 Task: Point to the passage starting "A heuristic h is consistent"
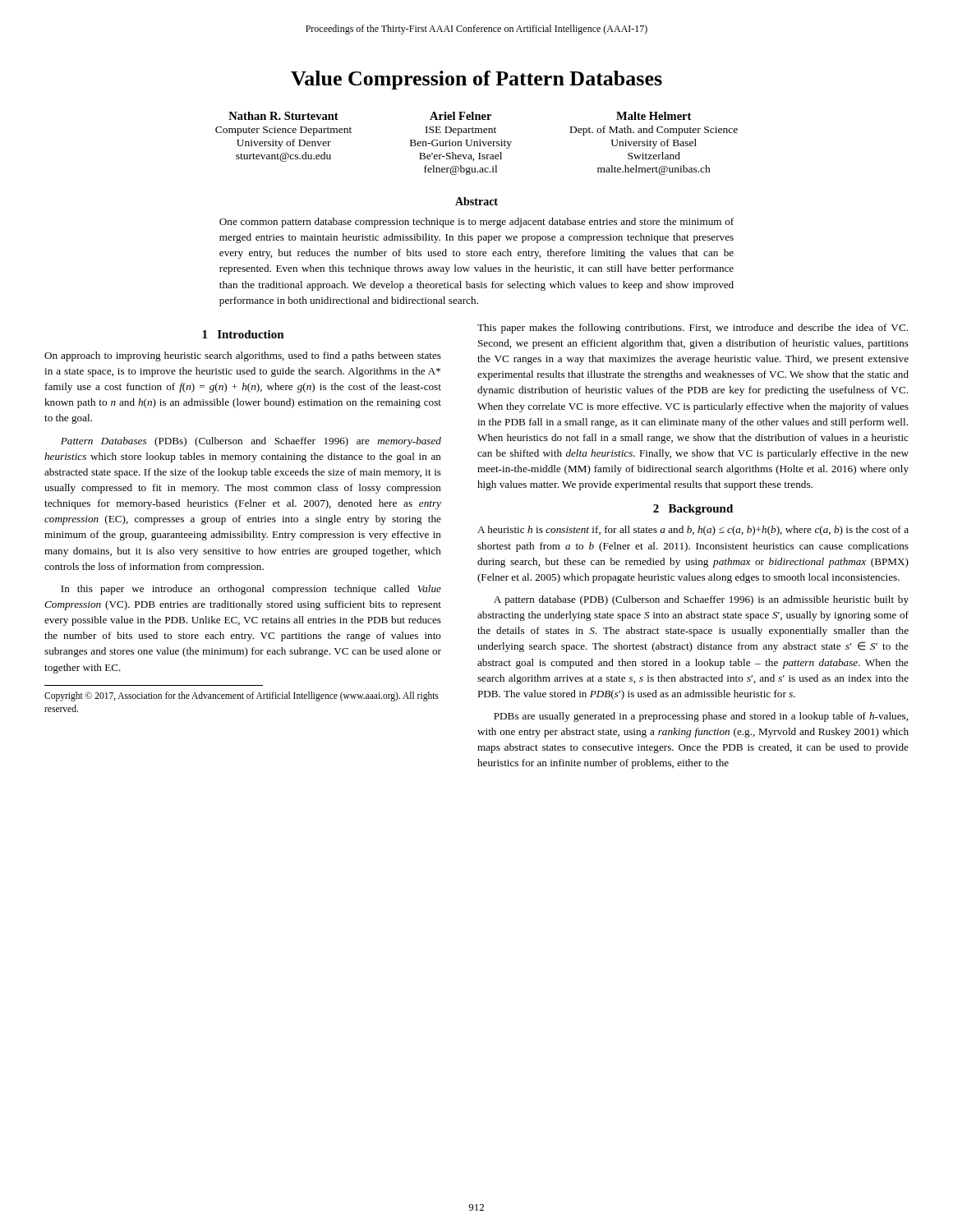click(693, 553)
